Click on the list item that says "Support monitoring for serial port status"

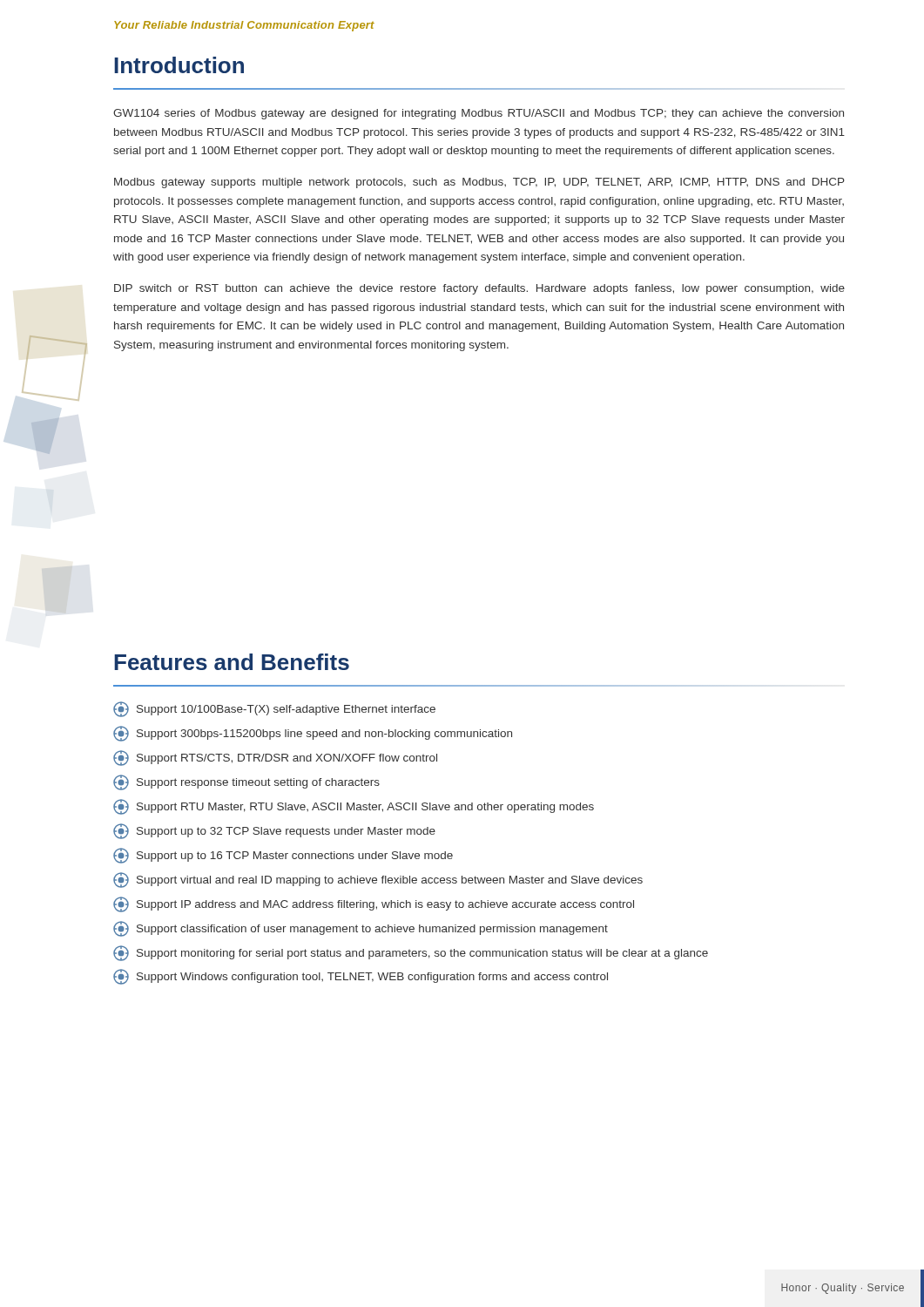pyautogui.click(x=479, y=953)
